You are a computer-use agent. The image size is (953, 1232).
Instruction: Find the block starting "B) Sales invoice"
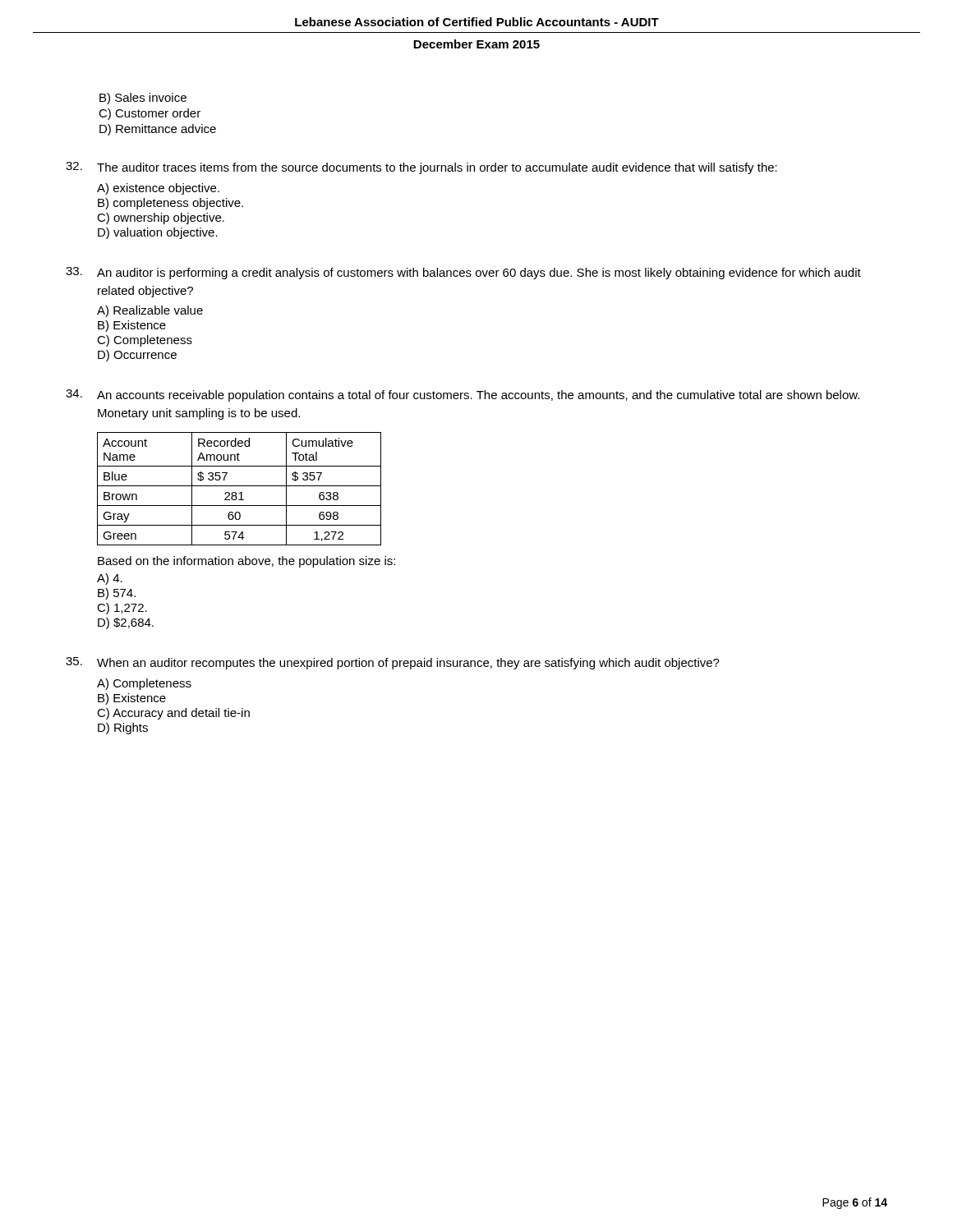pos(143,97)
